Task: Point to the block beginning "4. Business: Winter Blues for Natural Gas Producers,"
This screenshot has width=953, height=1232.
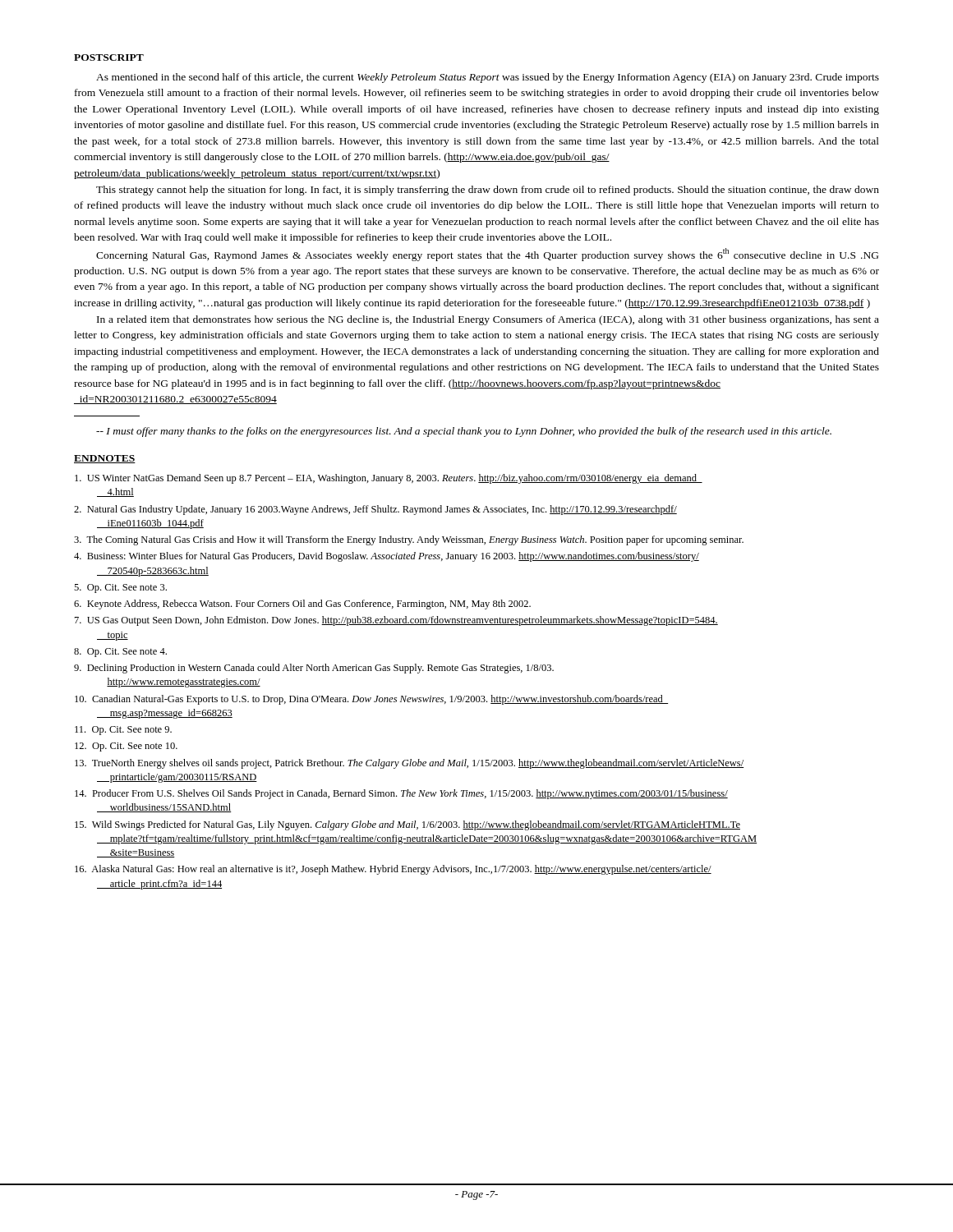Action: tap(386, 563)
